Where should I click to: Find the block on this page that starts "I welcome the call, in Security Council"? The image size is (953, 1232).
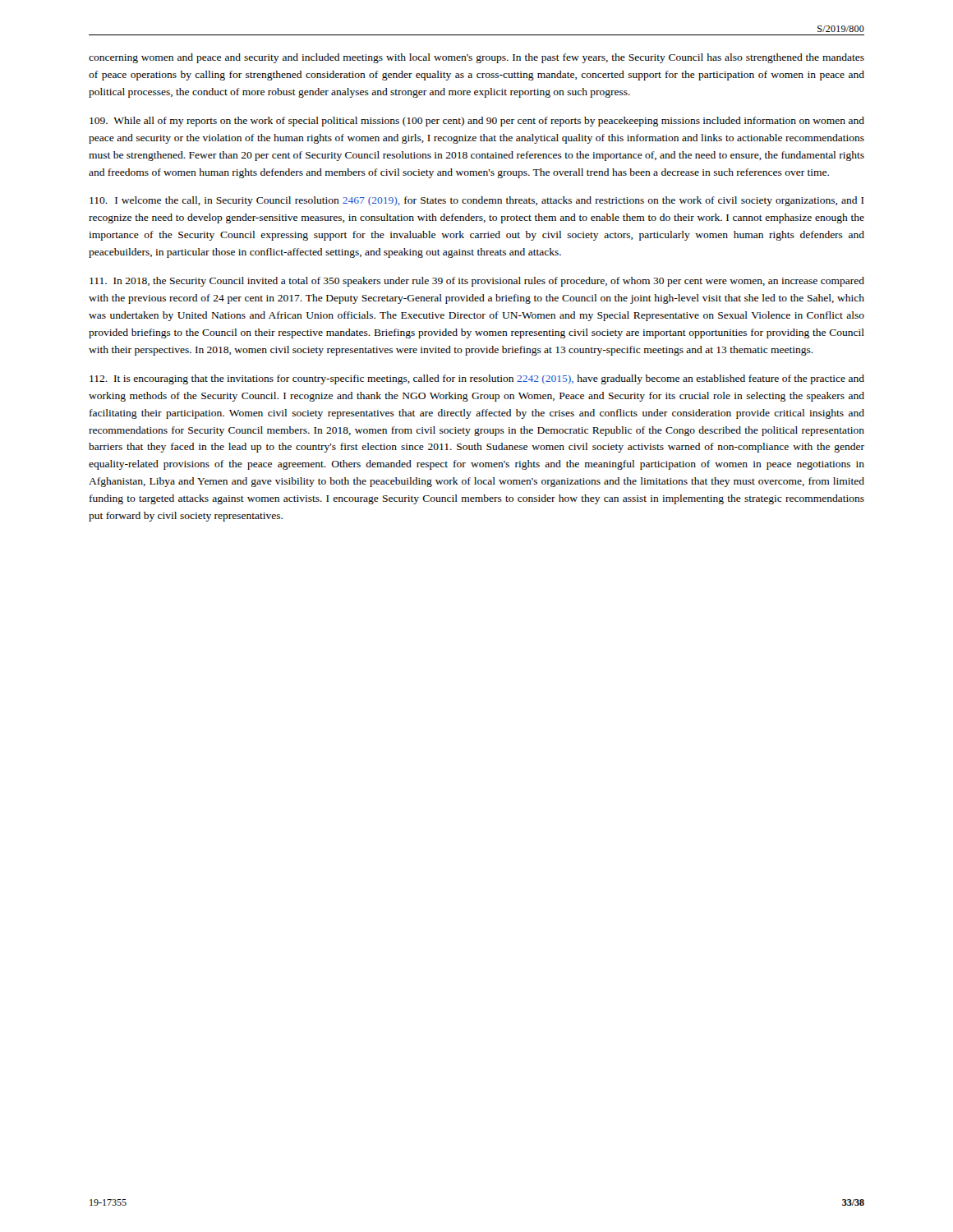[476, 226]
